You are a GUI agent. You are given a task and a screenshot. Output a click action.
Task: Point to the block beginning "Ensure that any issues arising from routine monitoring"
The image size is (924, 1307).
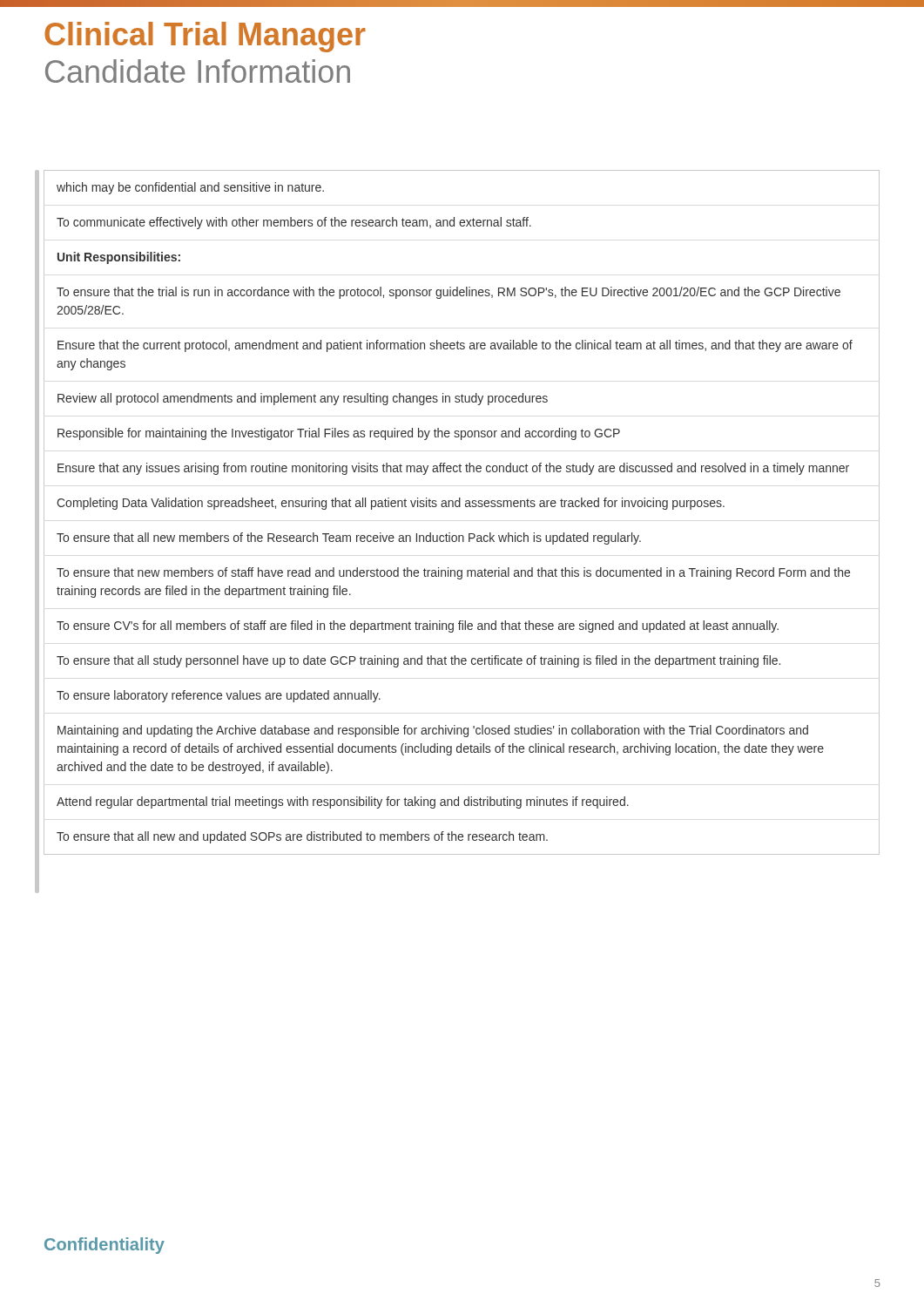[x=462, y=468]
